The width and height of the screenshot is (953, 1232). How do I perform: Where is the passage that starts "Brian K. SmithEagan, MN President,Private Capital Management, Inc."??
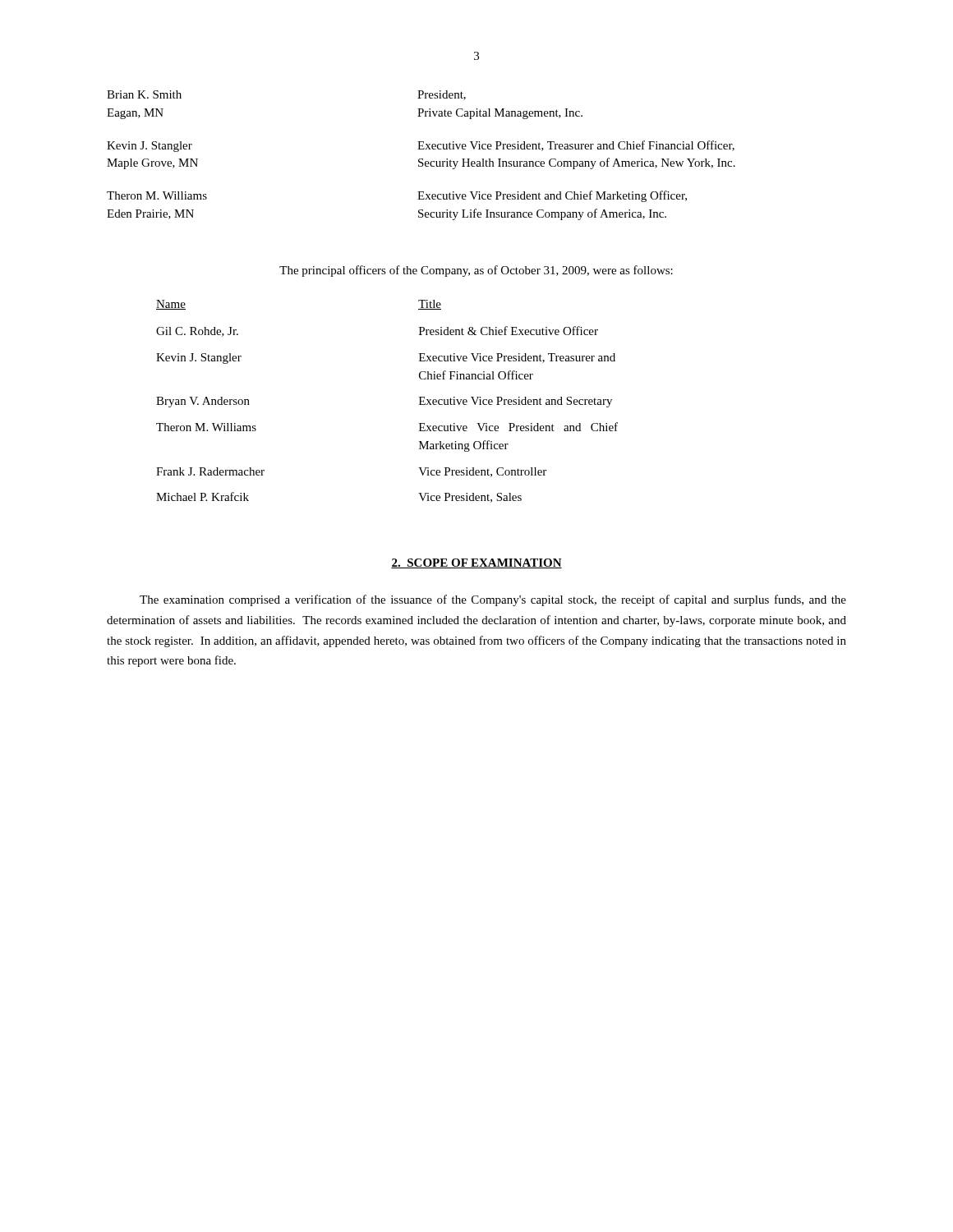click(476, 162)
